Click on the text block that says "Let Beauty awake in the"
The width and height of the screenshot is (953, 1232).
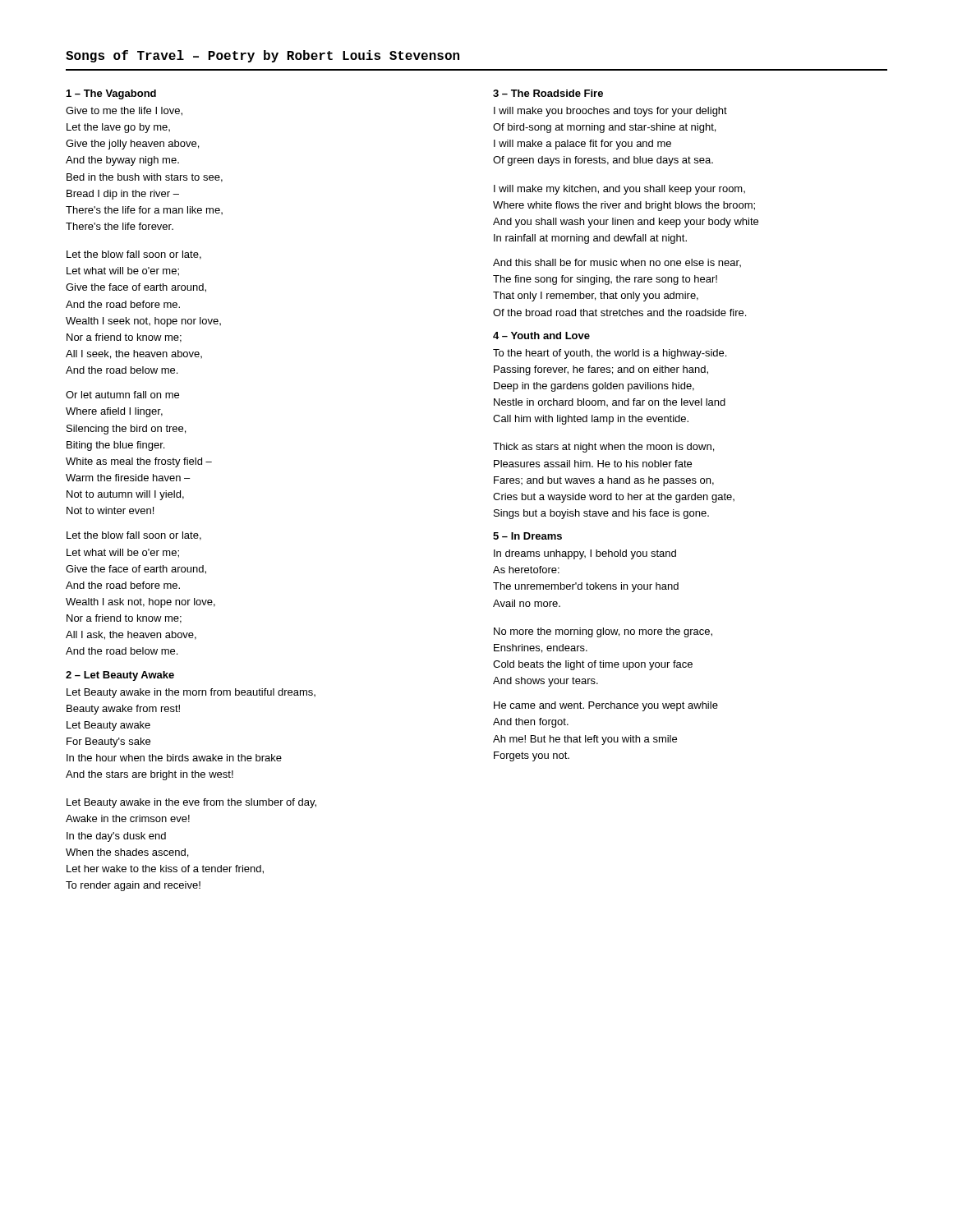tap(191, 803)
